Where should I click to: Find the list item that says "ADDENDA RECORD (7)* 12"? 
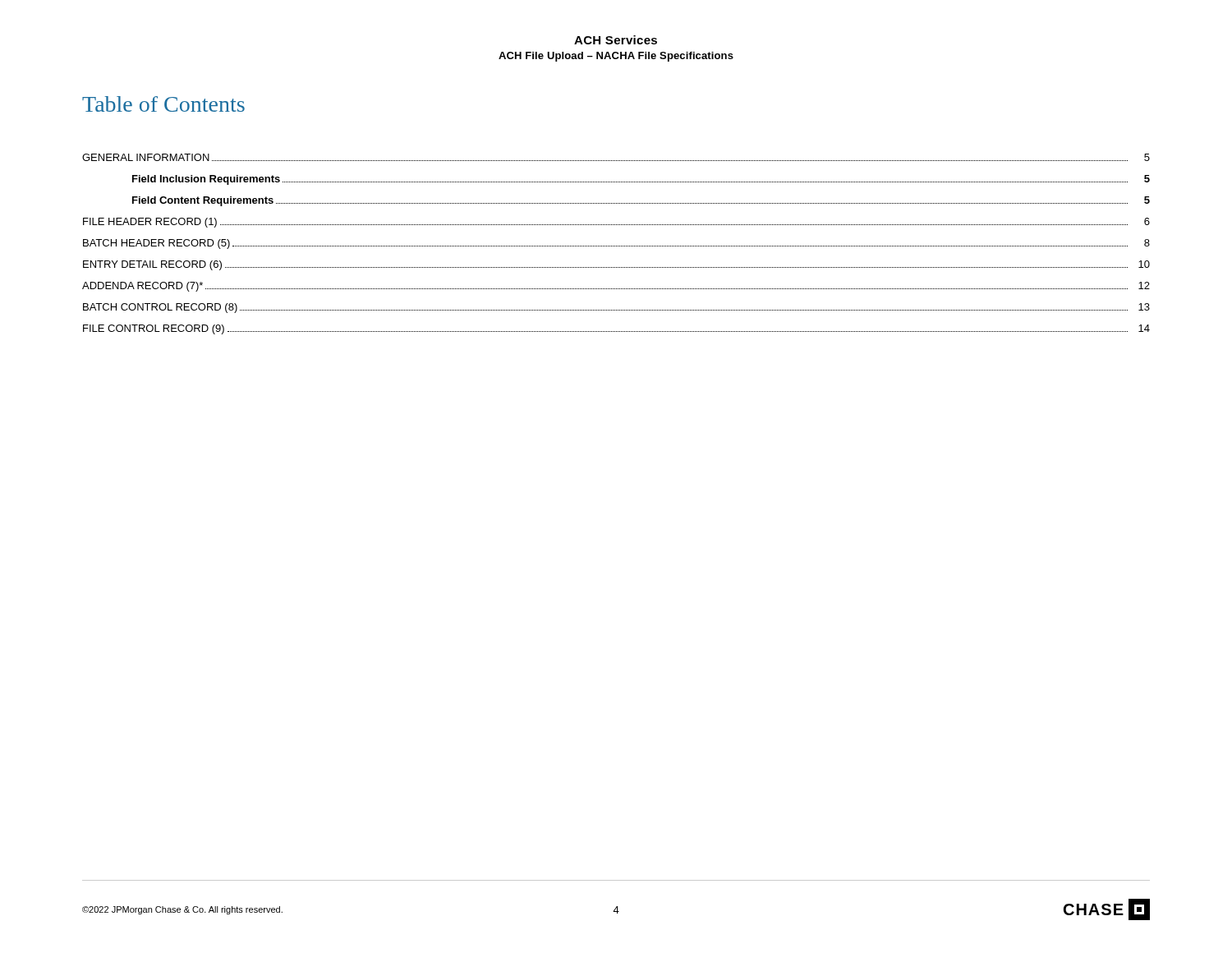tap(616, 286)
